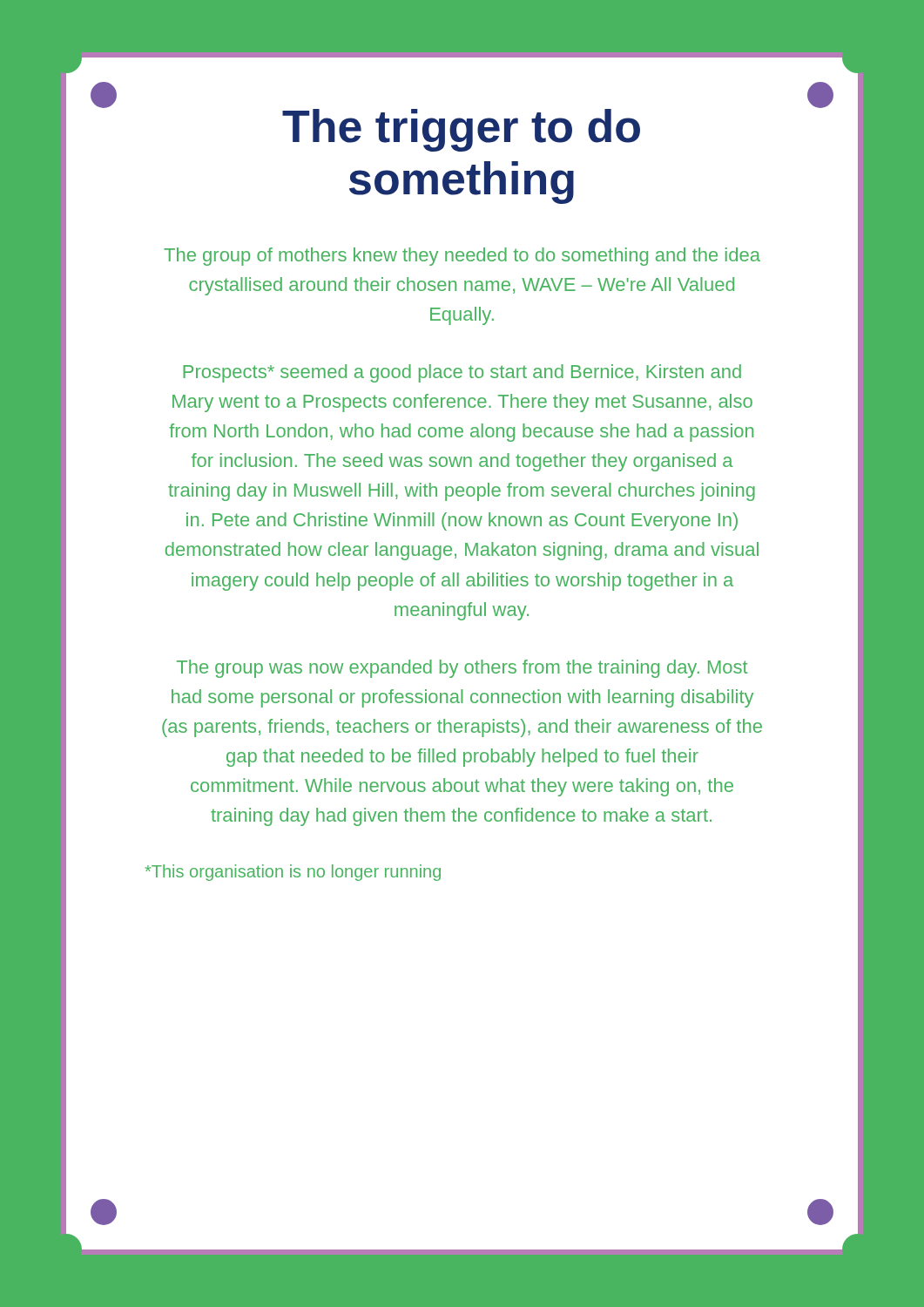Select the block starting "This organisation is no longer running"
The image size is (924, 1307).
(x=293, y=872)
